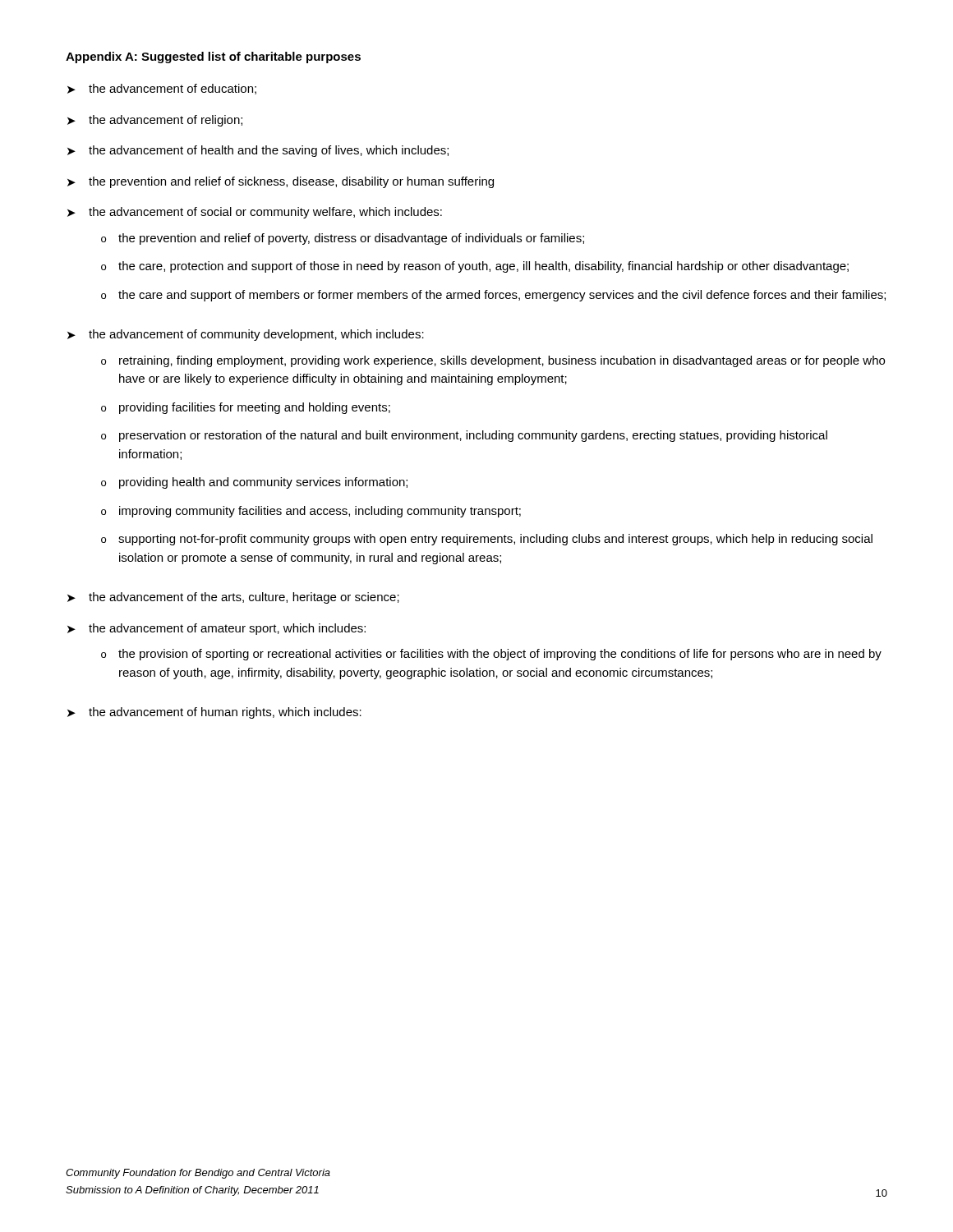Screen dimensions: 1232x953
Task: Click on the list item containing "o providing facilities for meeting"
Action: pos(246,408)
